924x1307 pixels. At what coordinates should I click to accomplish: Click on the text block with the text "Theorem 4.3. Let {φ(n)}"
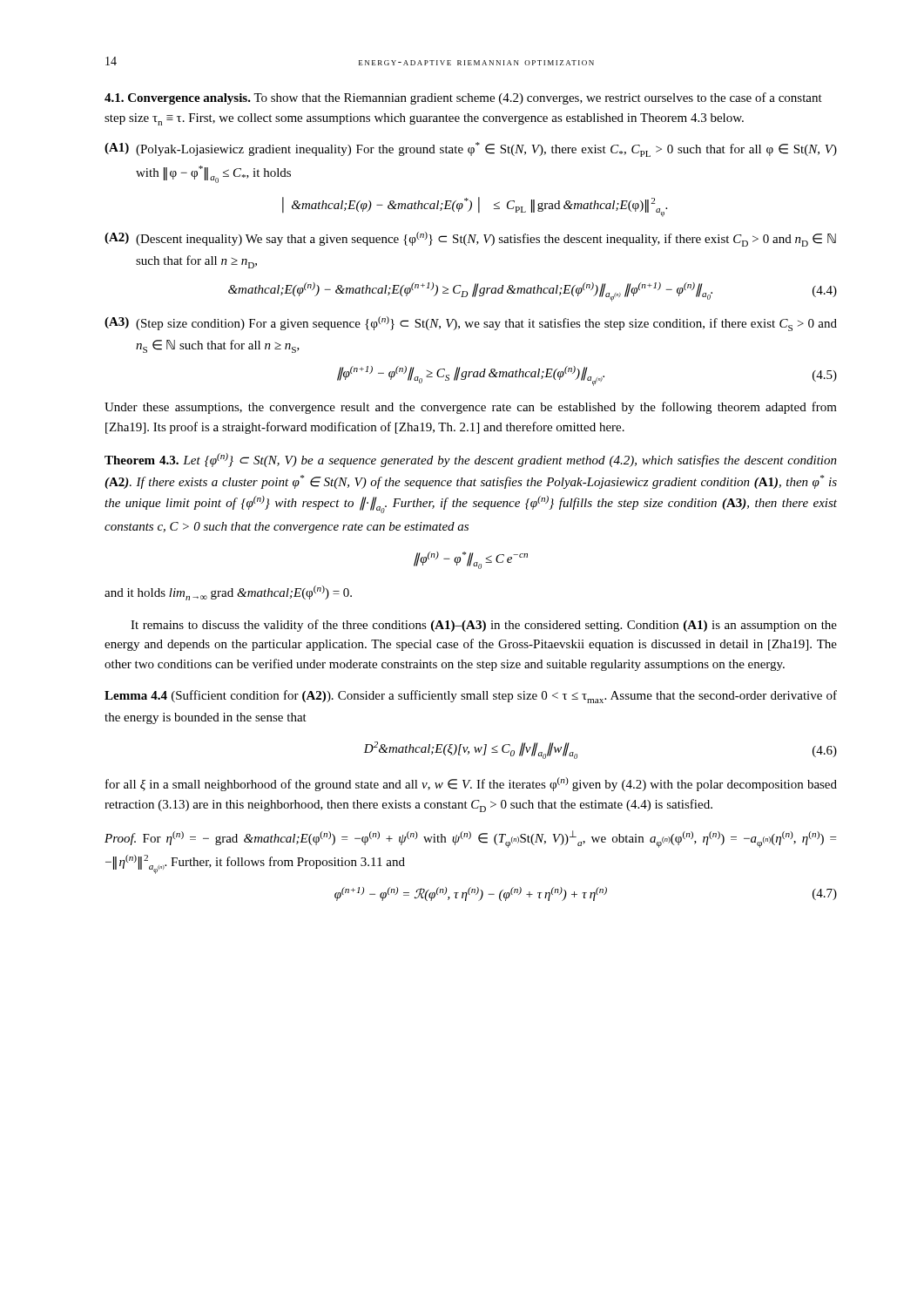click(x=471, y=493)
